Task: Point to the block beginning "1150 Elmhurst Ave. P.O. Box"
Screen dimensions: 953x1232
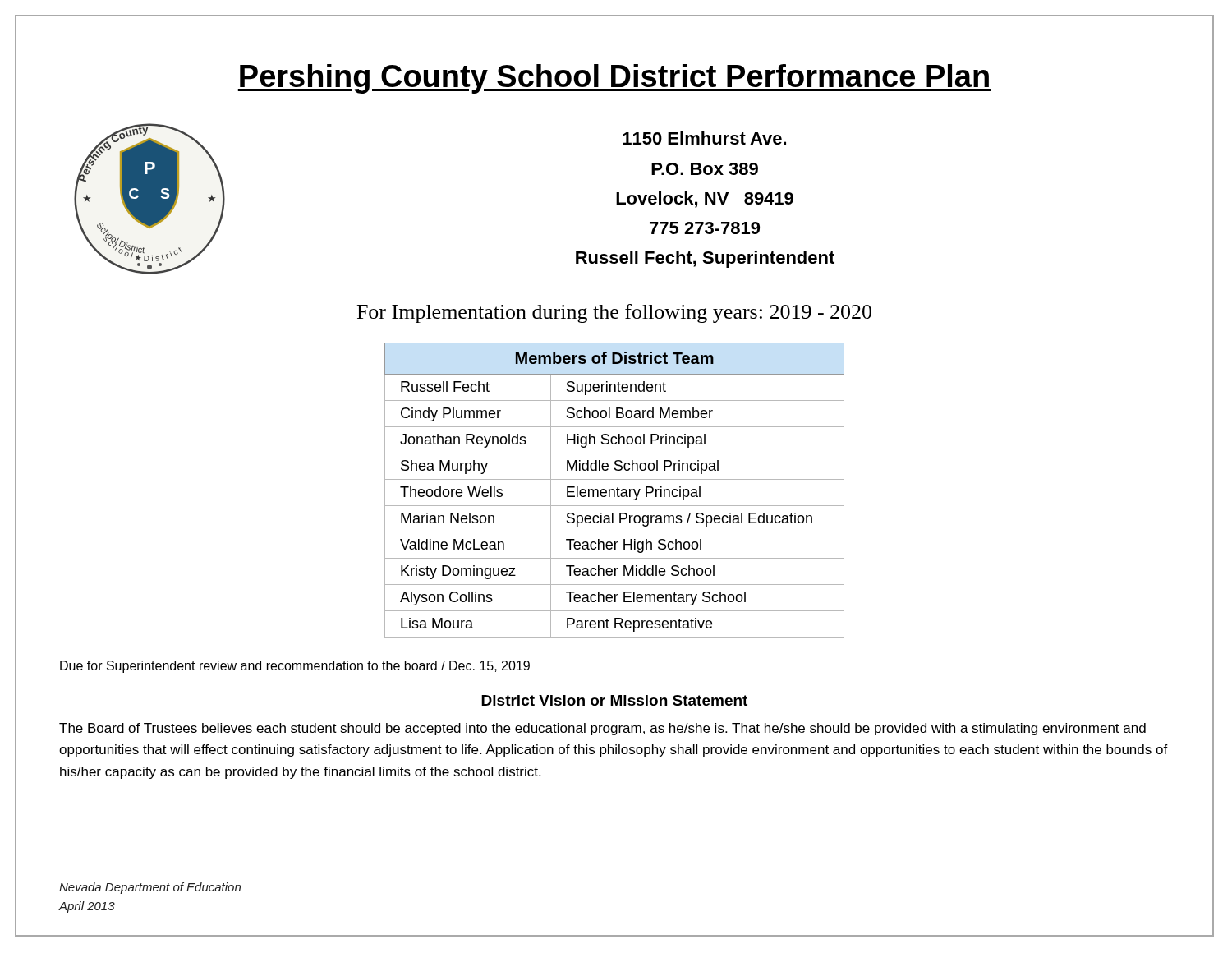Action: 705,198
